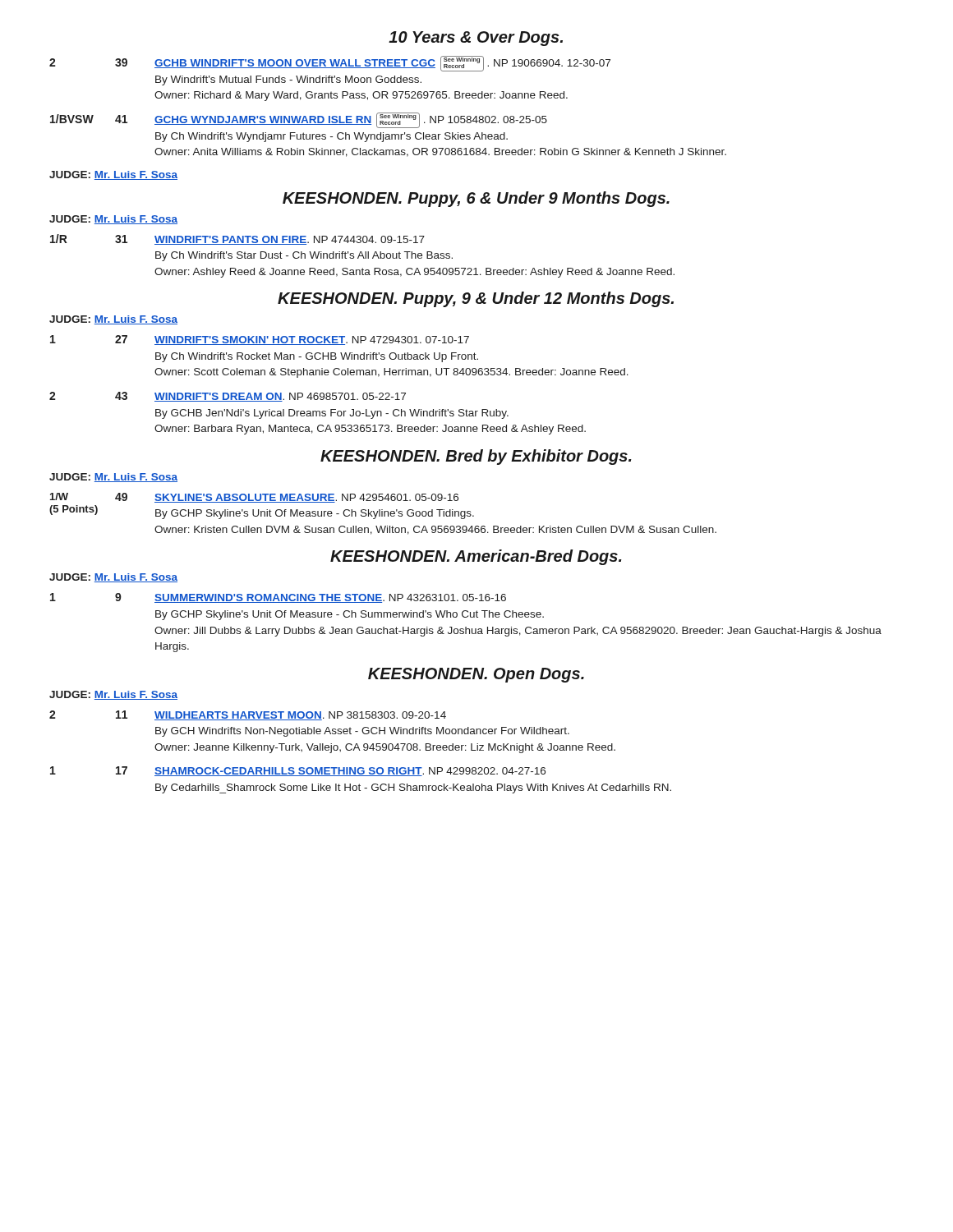Click on the list item with the text "2 39 GCHB WINDRIFT'S"

(476, 79)
